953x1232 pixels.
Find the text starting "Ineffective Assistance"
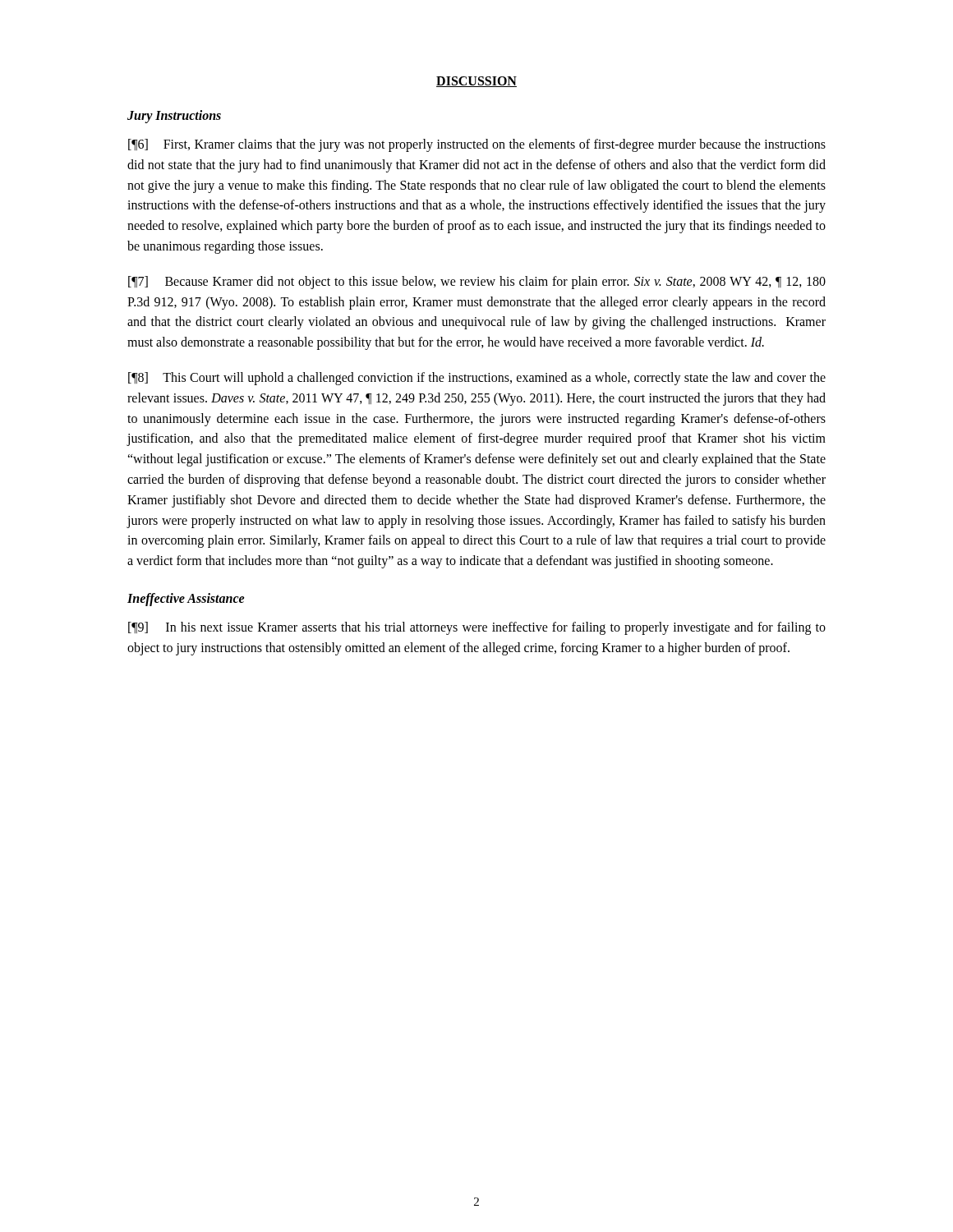click(x=186, y=598)
